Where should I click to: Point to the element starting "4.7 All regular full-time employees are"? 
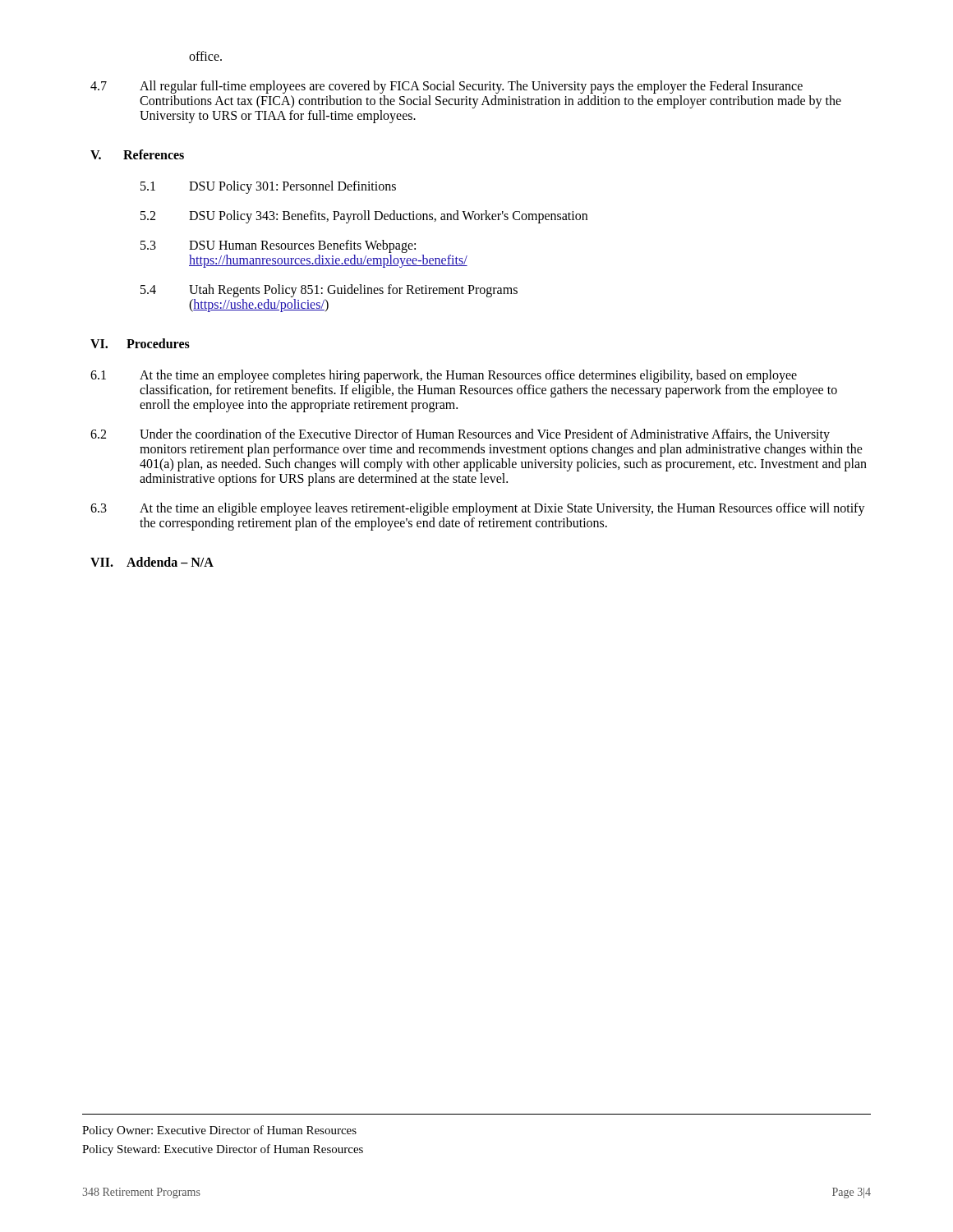[x=481, y=101]
